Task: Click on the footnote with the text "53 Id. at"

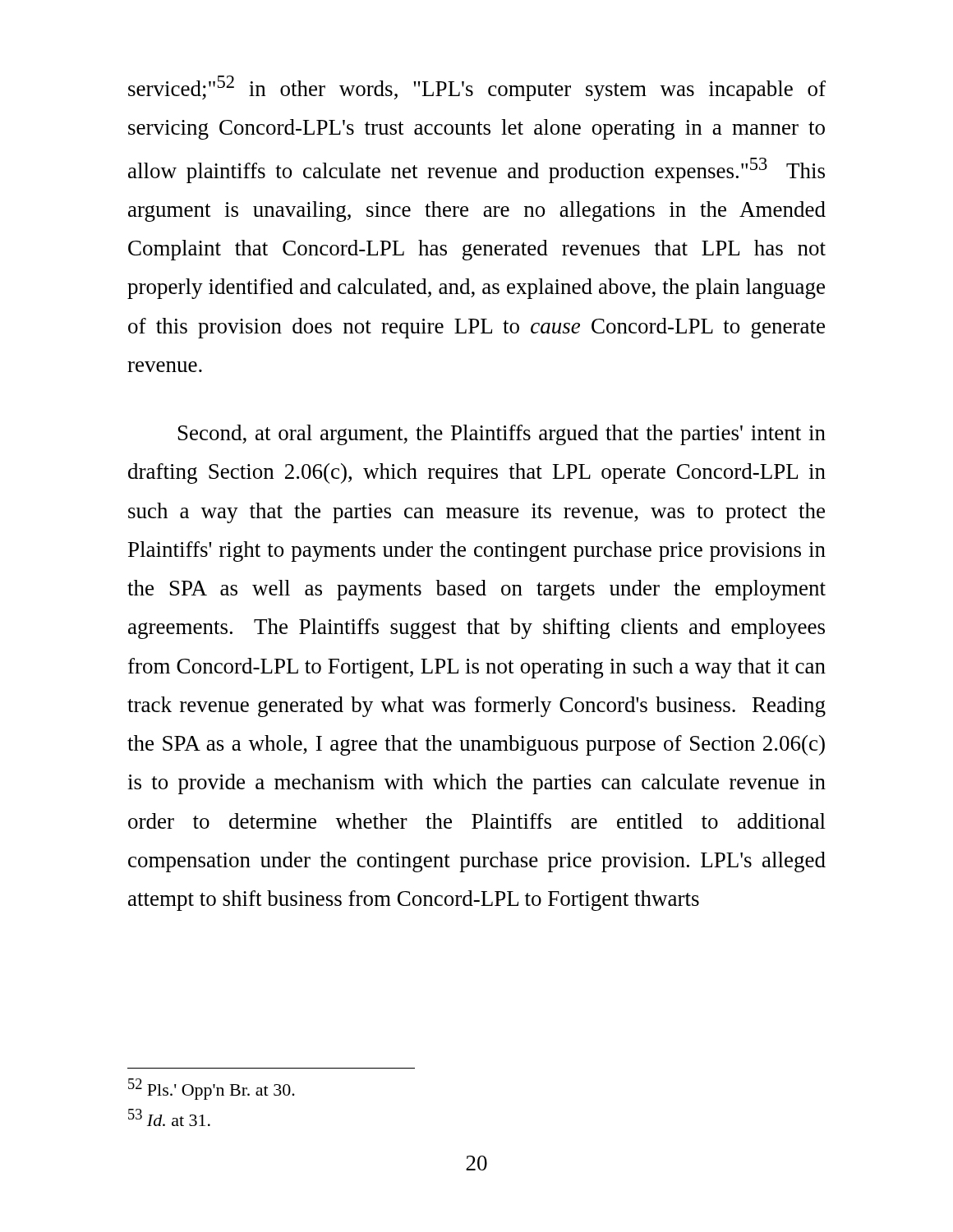Action: click(169, 1118)
